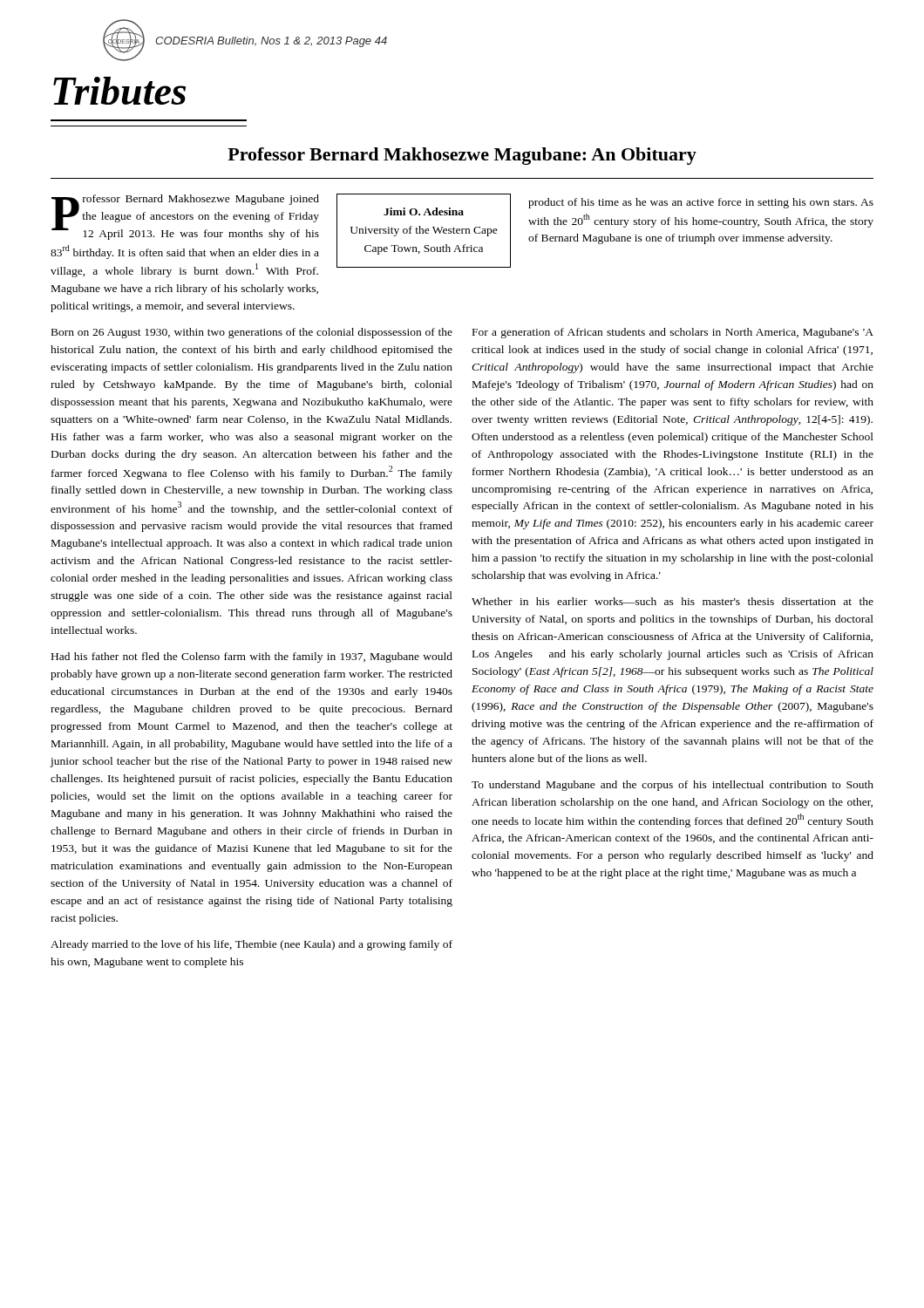Find the text block containing "Whether in his"
Viewport: 924px width, 1308px height.
click(x=673, y=680)
